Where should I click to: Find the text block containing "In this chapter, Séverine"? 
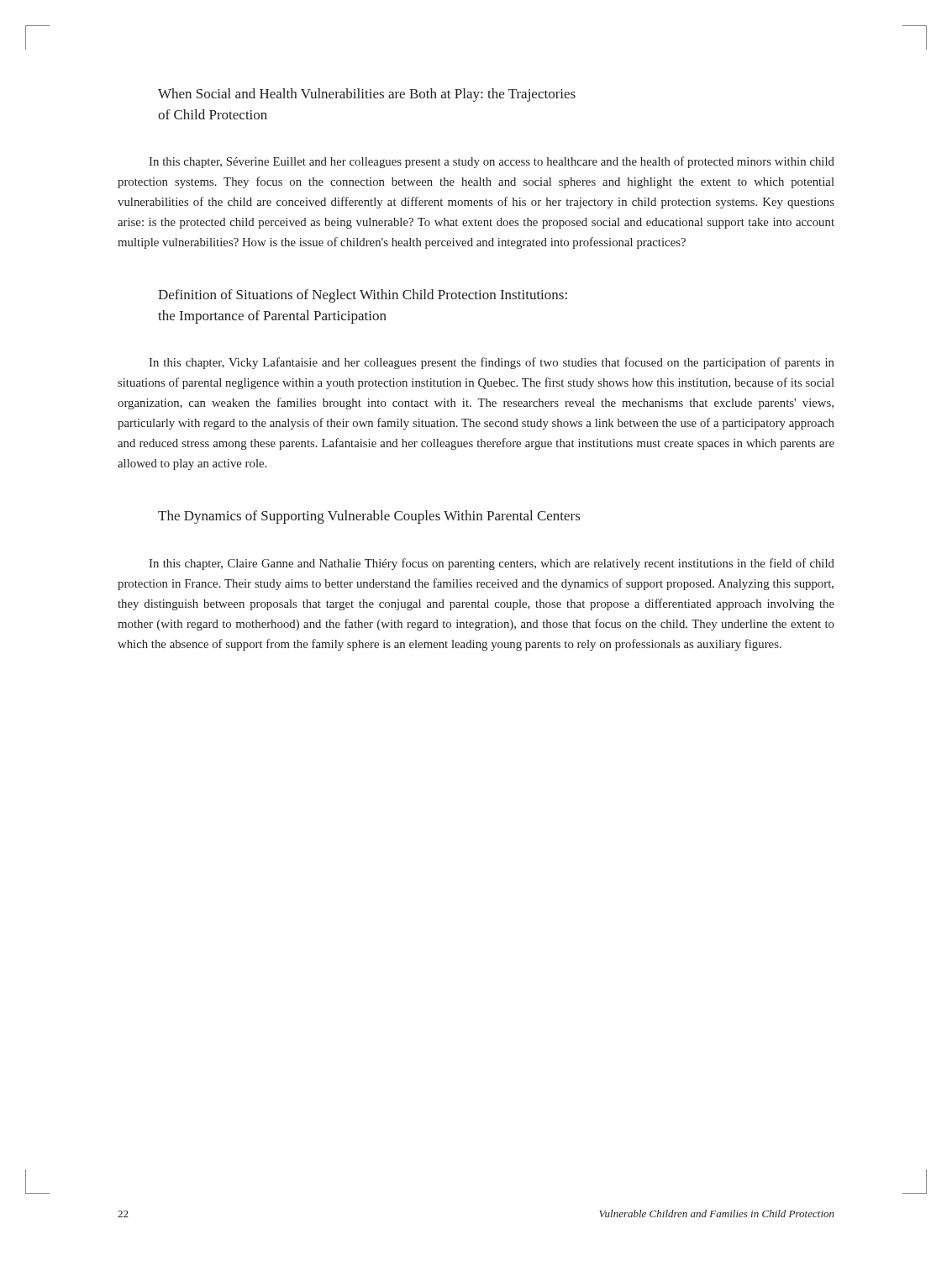point(476,202)
